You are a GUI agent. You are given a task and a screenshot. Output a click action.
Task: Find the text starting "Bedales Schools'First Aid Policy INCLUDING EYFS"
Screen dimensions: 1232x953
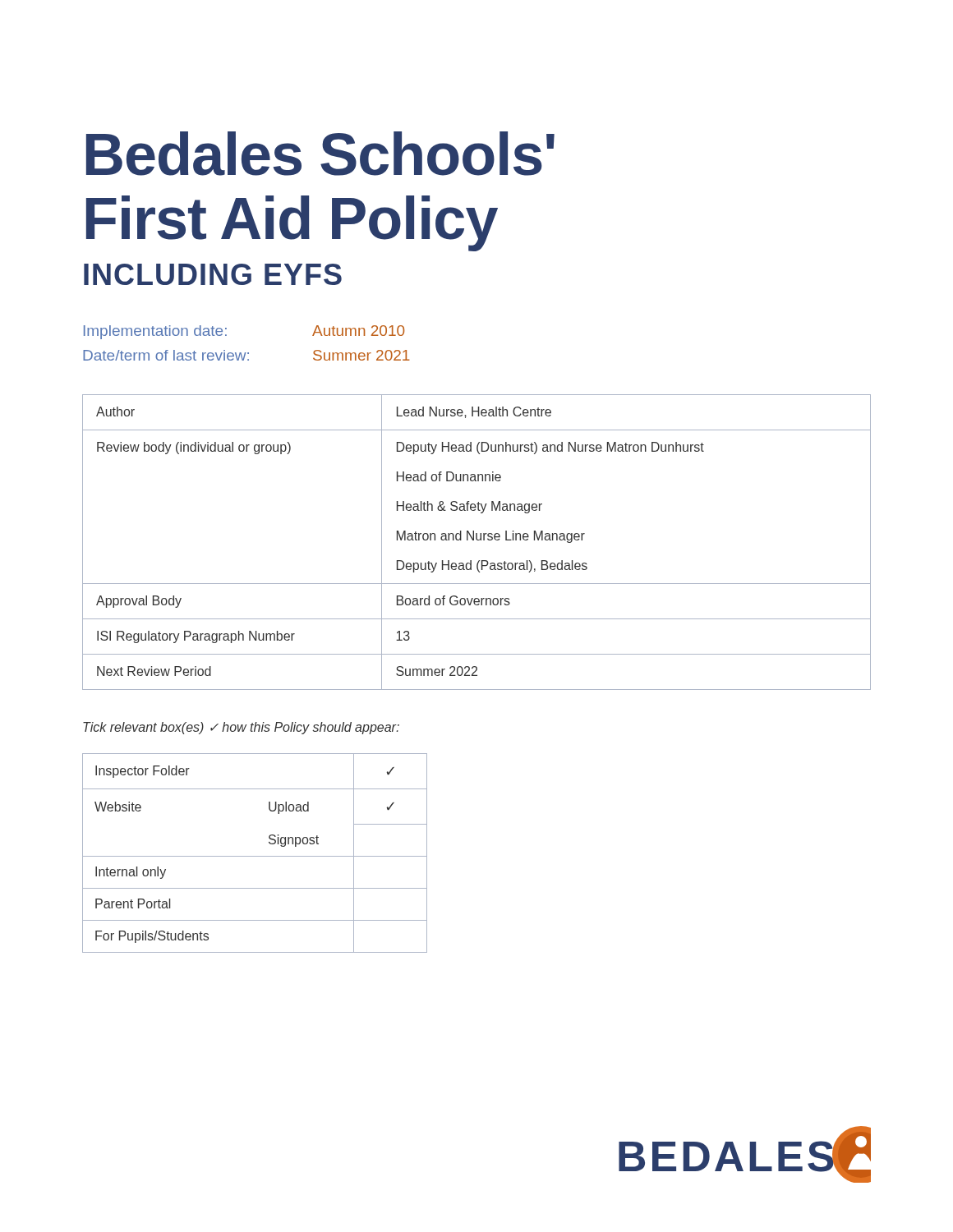476,208
